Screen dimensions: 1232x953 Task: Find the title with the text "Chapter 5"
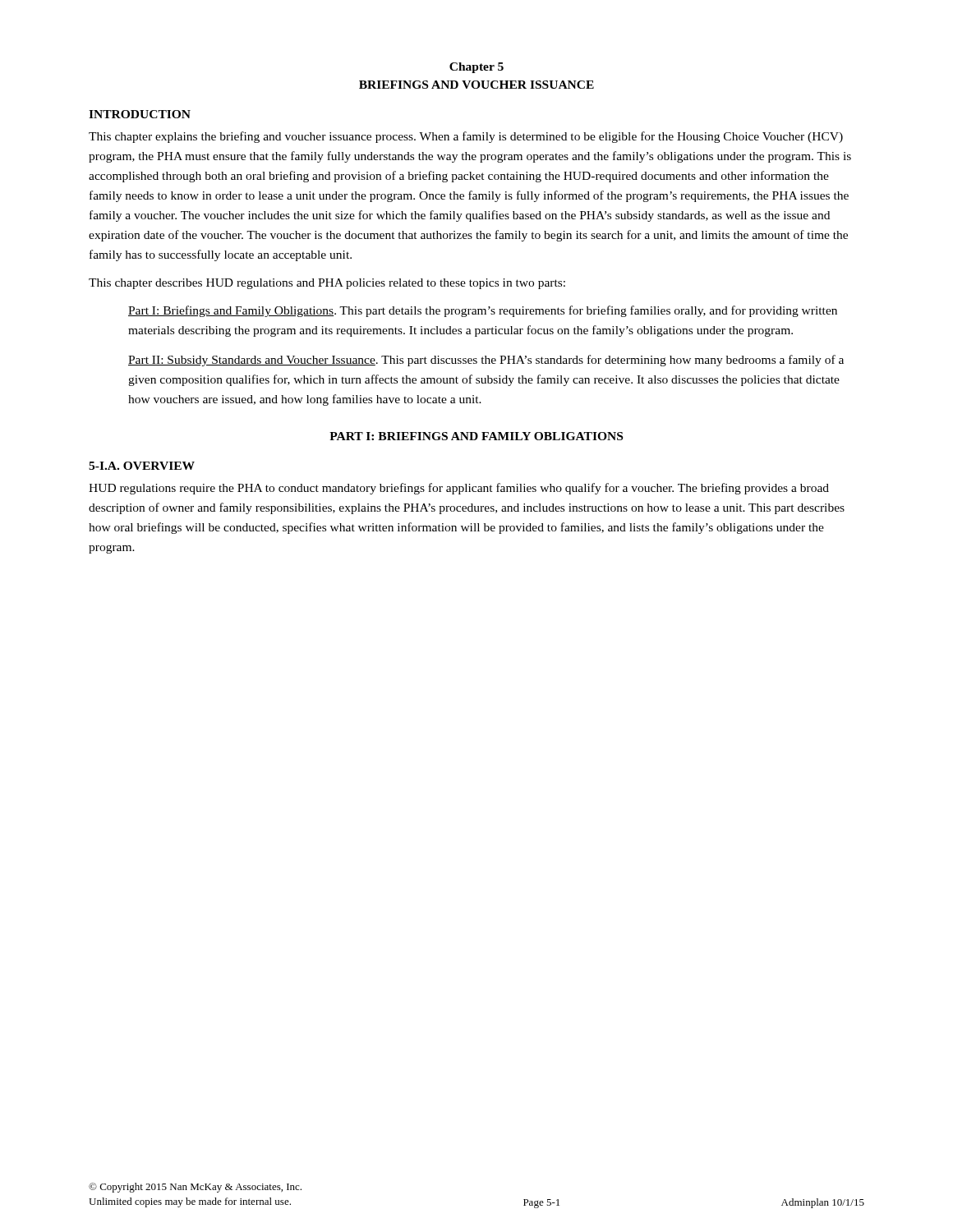476,67
